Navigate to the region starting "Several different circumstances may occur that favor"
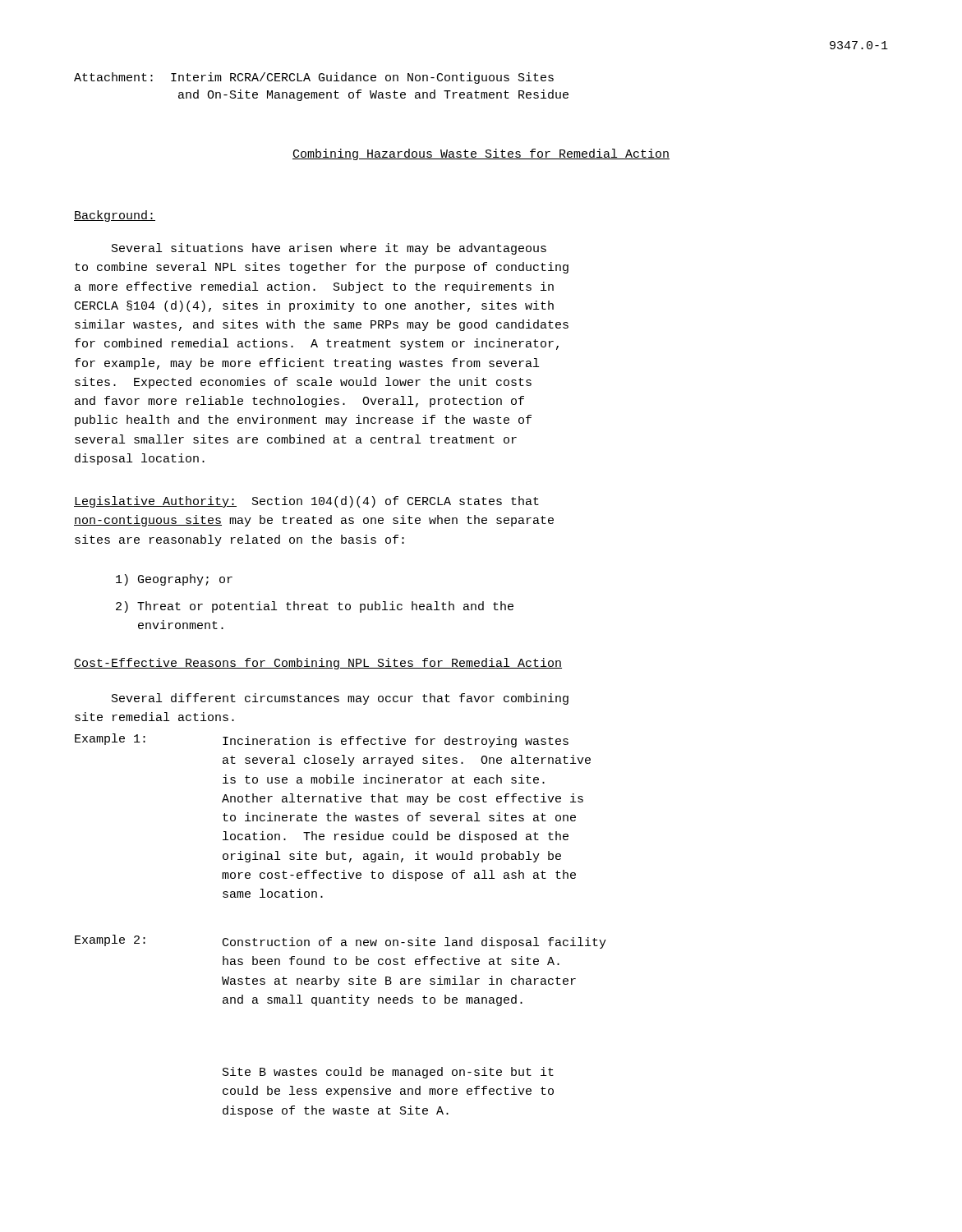 pyautogui.click(x=322, y=709)
